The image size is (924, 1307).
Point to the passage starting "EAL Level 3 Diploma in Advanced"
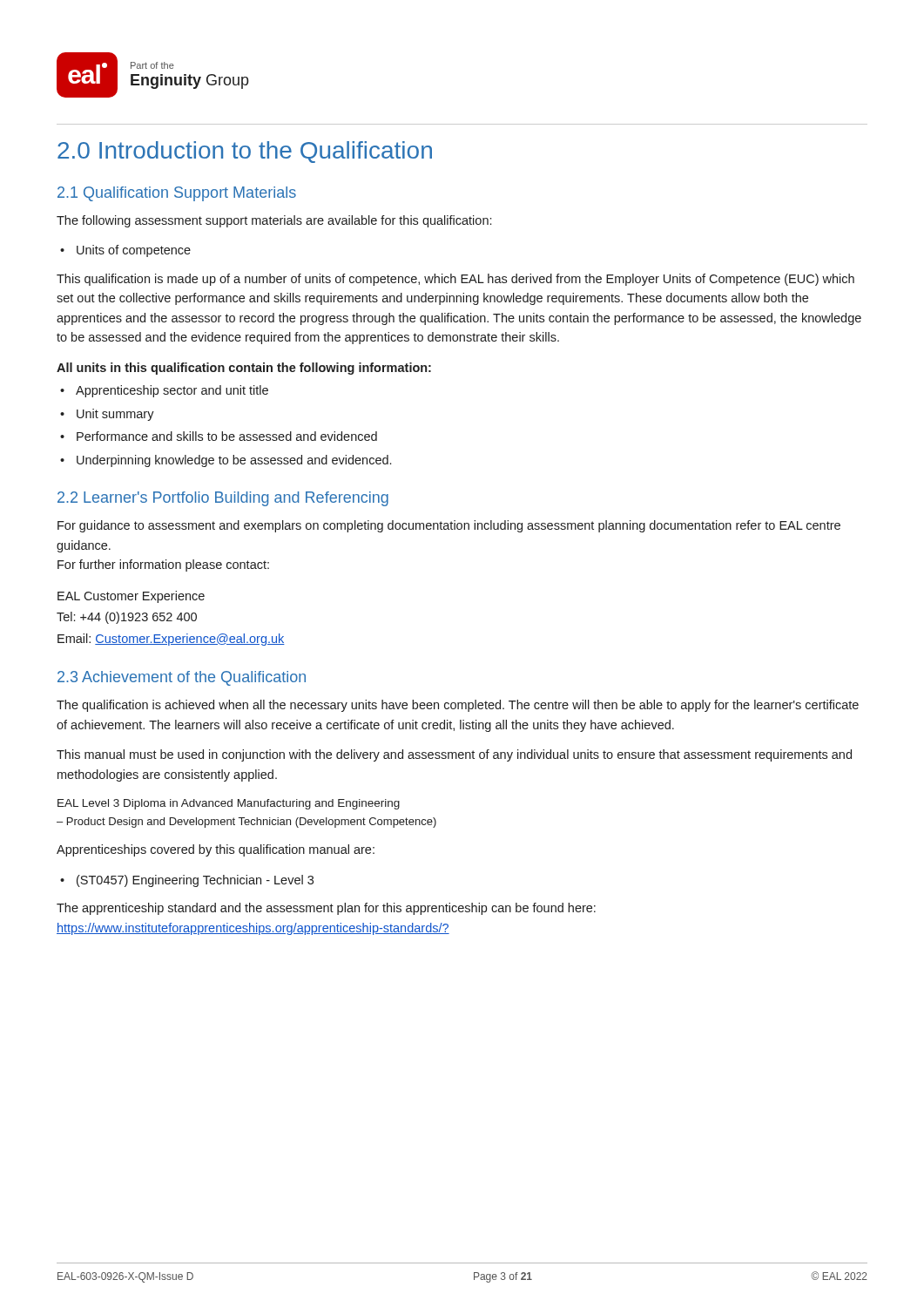[x=247, y=812]
